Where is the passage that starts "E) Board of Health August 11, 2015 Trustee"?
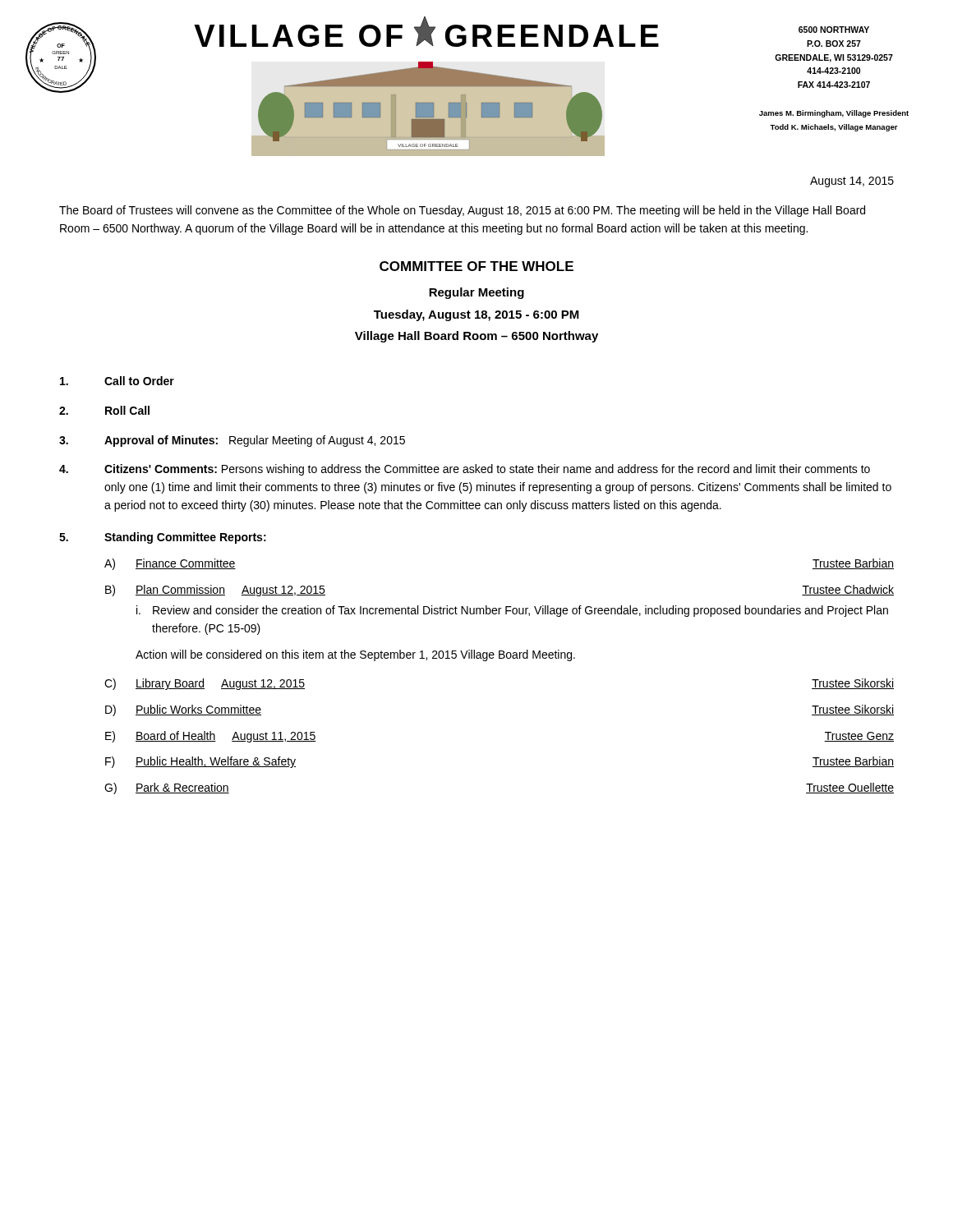 tap(175, 736)
